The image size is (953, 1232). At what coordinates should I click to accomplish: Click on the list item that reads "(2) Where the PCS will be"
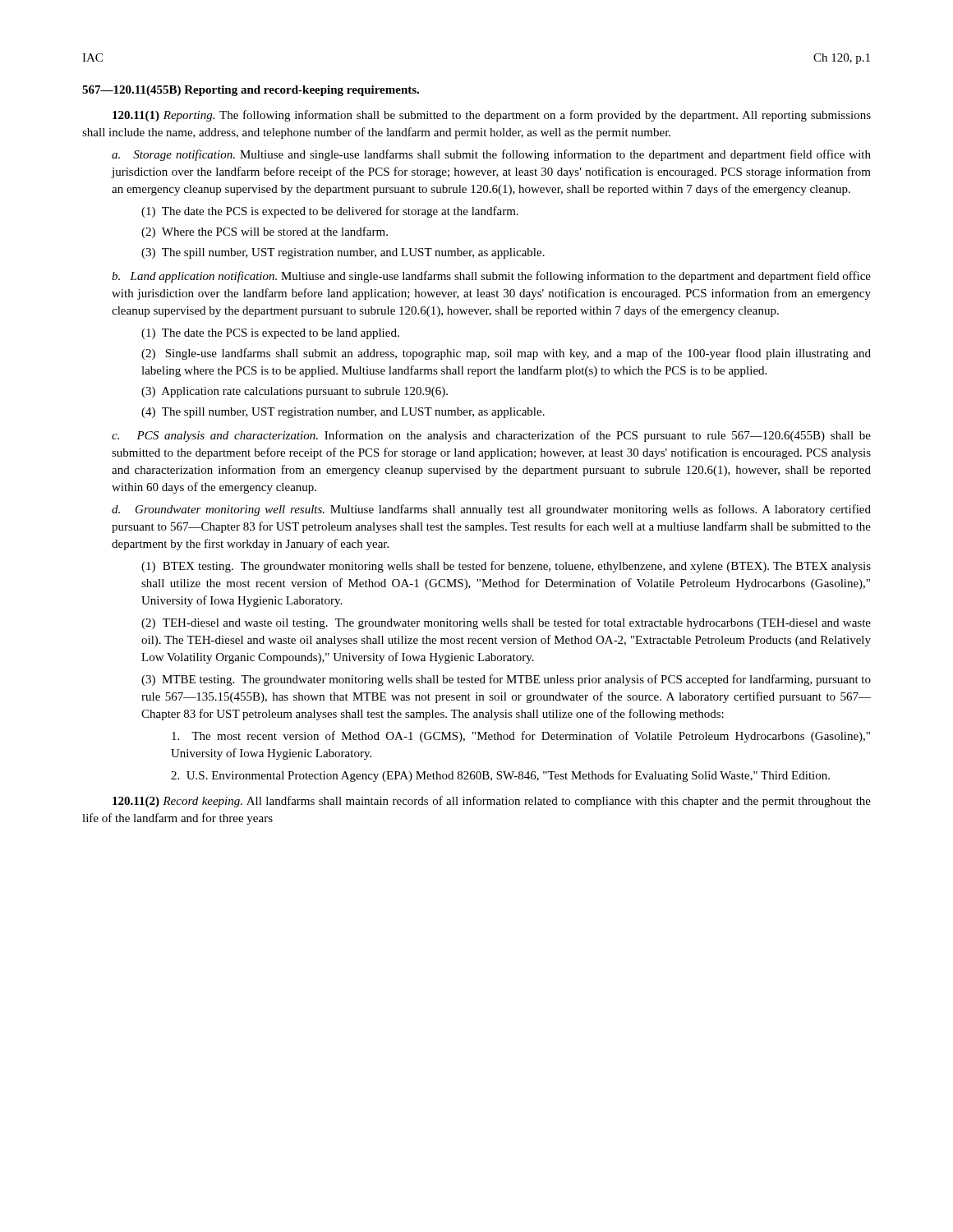click(265, 232)
